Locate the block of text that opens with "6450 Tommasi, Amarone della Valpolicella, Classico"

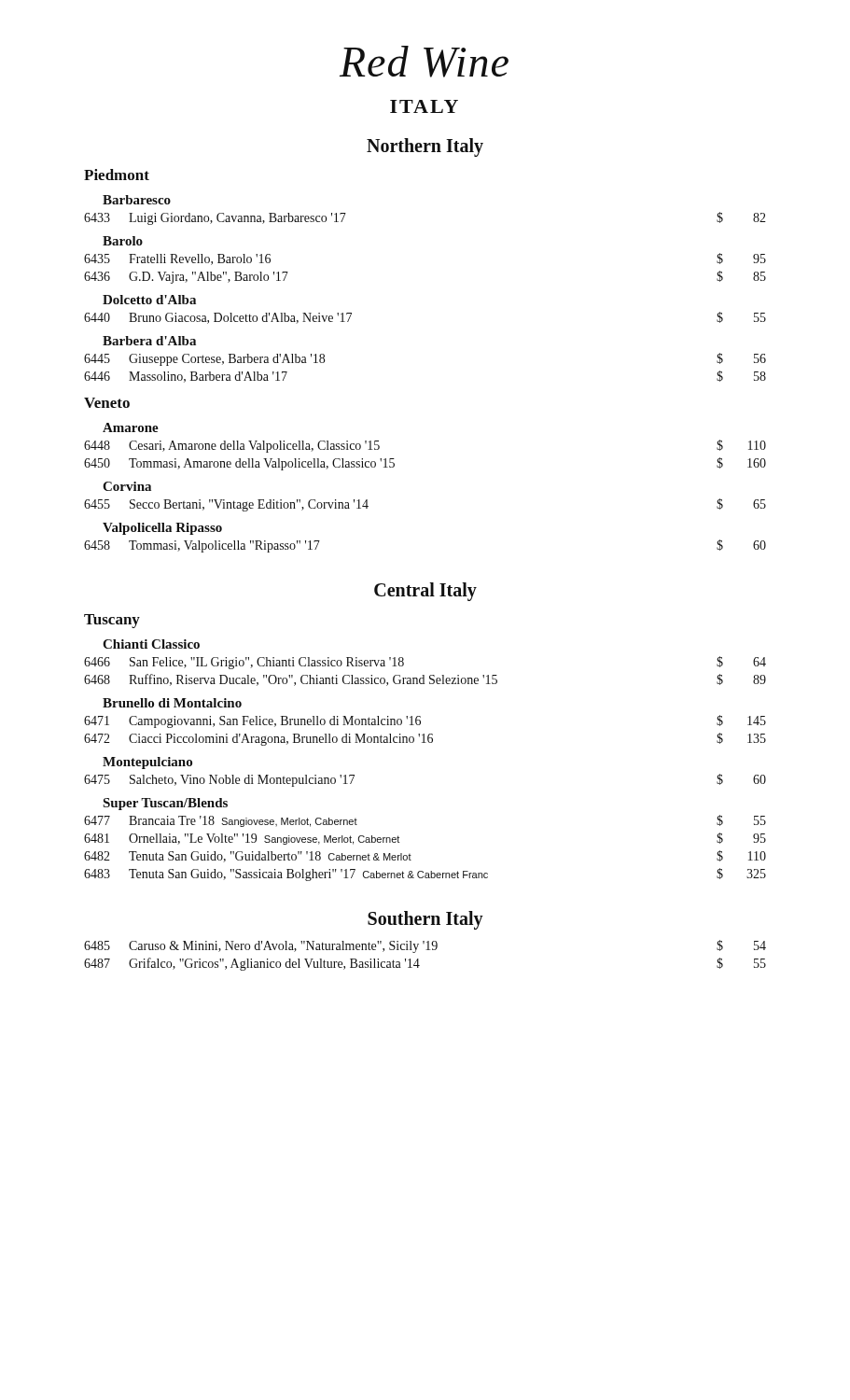point(90,463)
